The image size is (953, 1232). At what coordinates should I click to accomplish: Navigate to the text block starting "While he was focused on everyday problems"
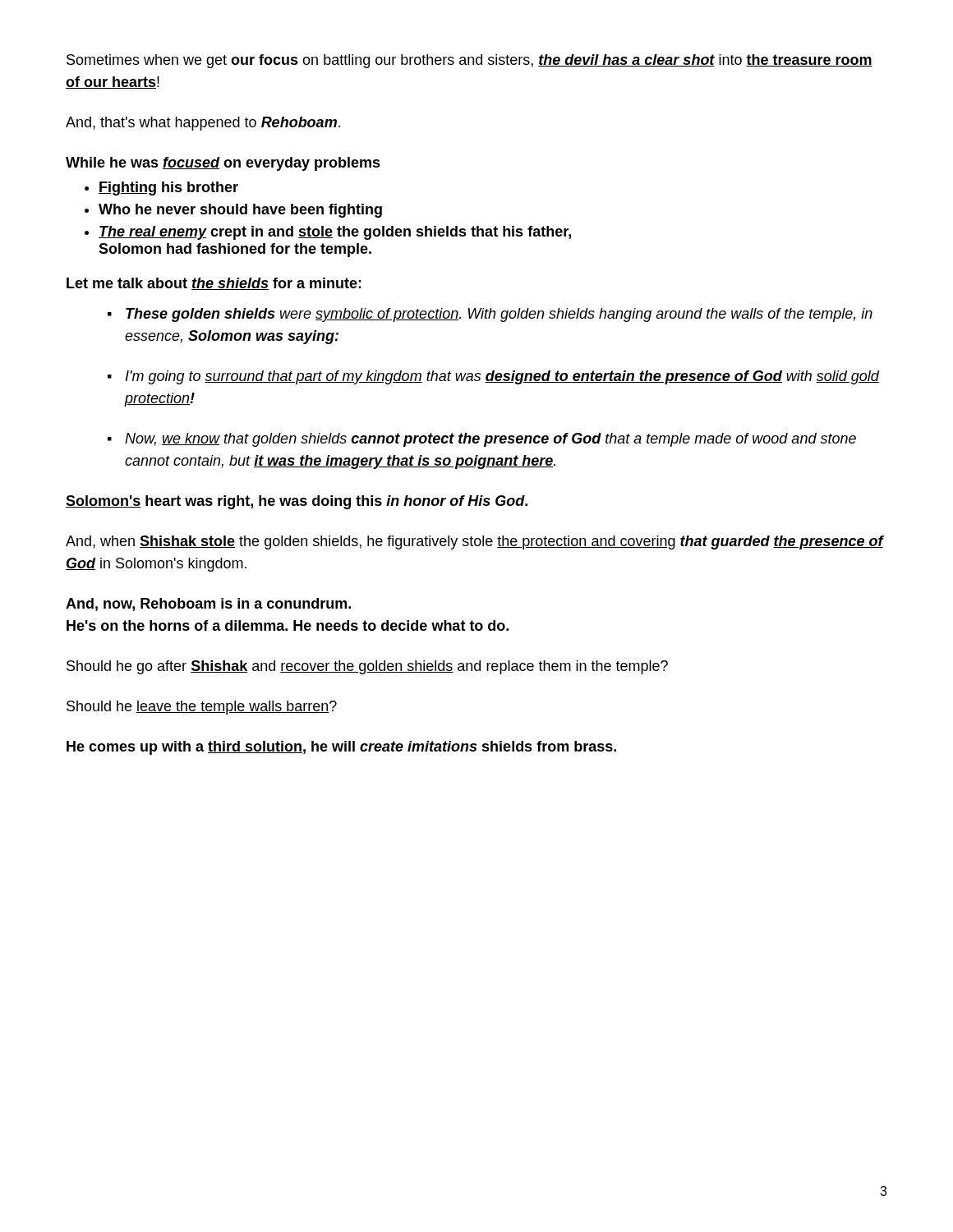pyautogui.click(x=223, y=163)
